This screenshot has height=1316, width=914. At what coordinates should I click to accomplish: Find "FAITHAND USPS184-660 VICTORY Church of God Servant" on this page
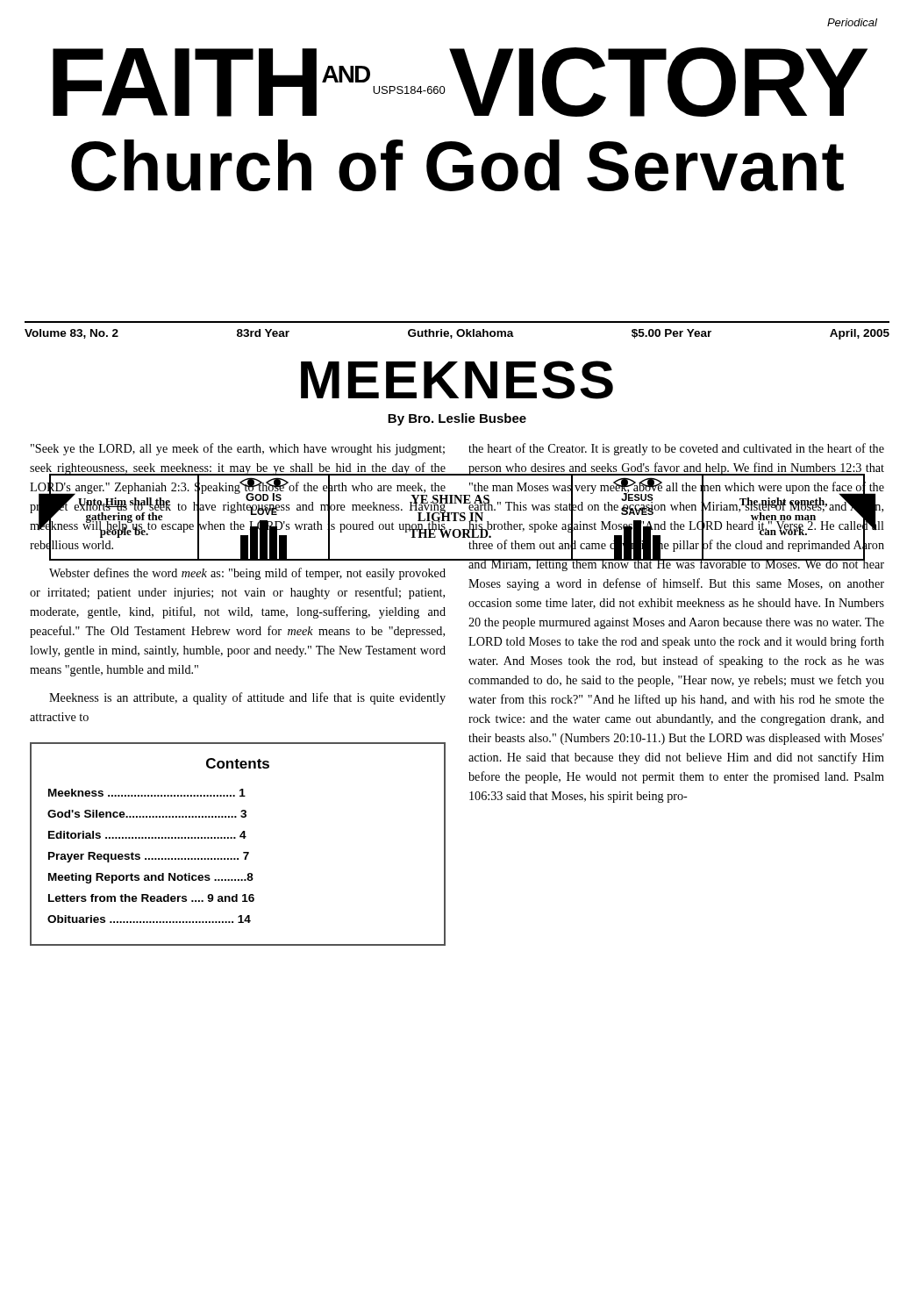[x=457, y=117]
